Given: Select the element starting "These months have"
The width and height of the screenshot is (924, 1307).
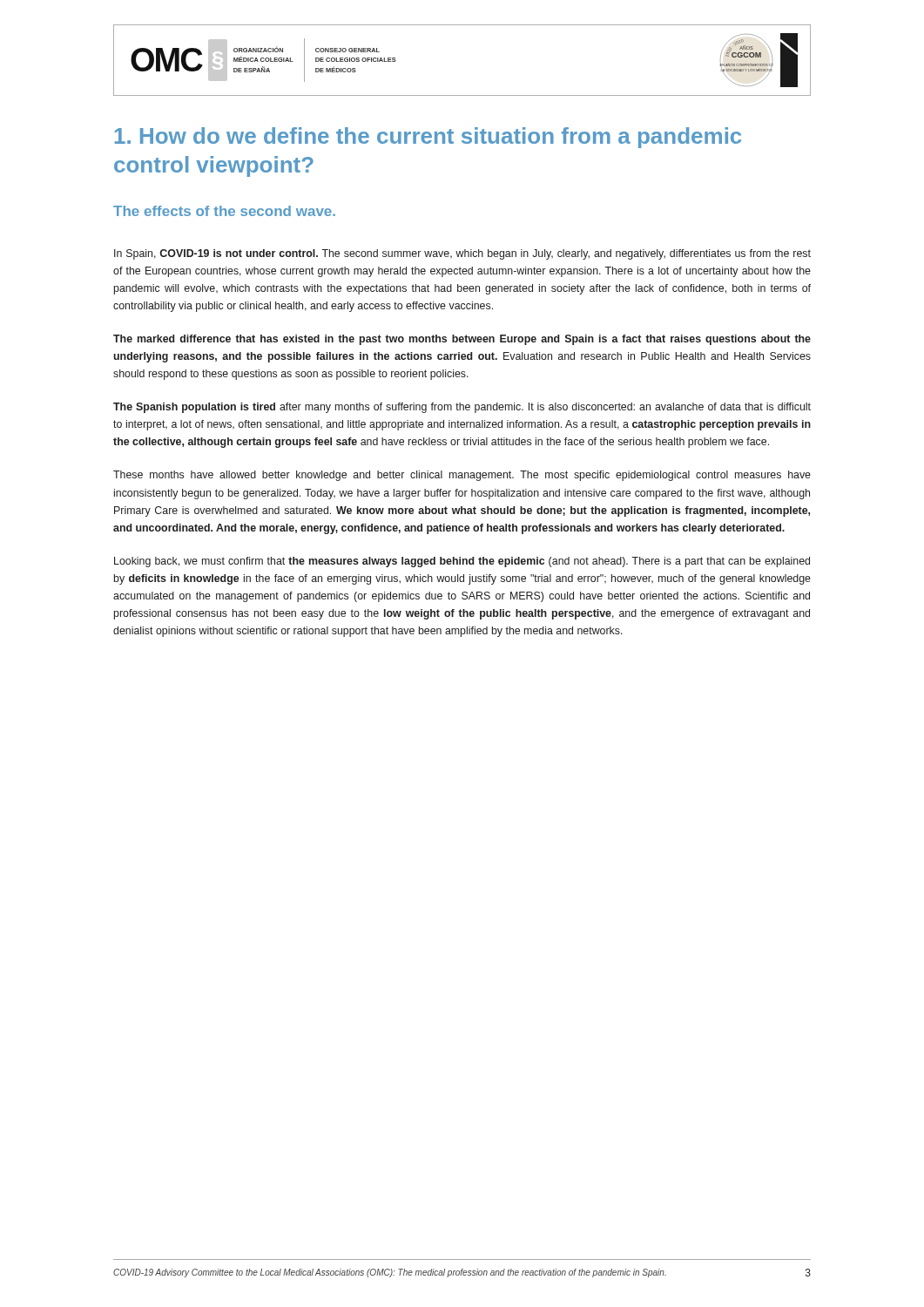Looking at the screenshot, I should click(x=462, y=502).
